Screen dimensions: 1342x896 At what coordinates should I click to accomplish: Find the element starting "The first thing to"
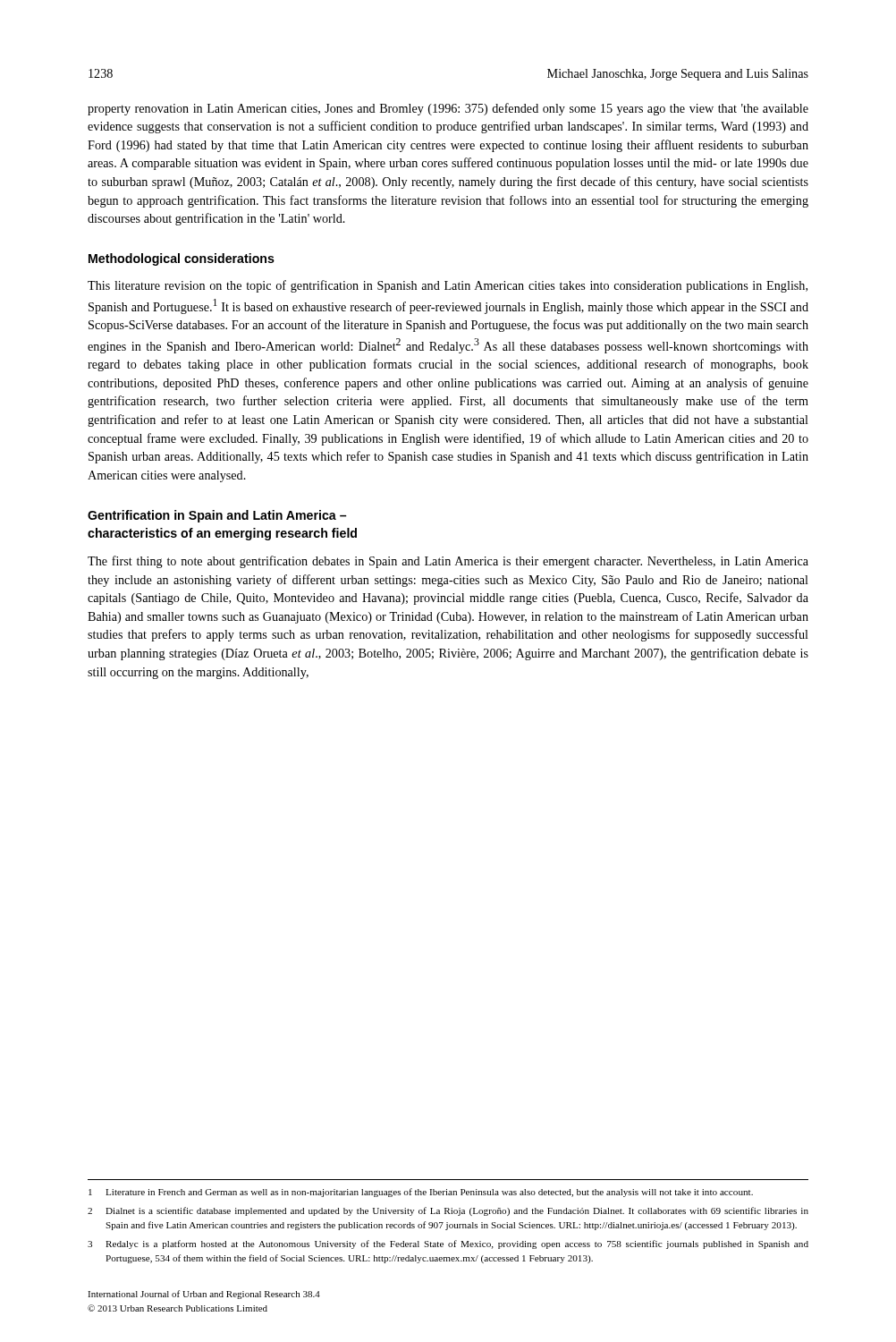(x=448, y=617)
